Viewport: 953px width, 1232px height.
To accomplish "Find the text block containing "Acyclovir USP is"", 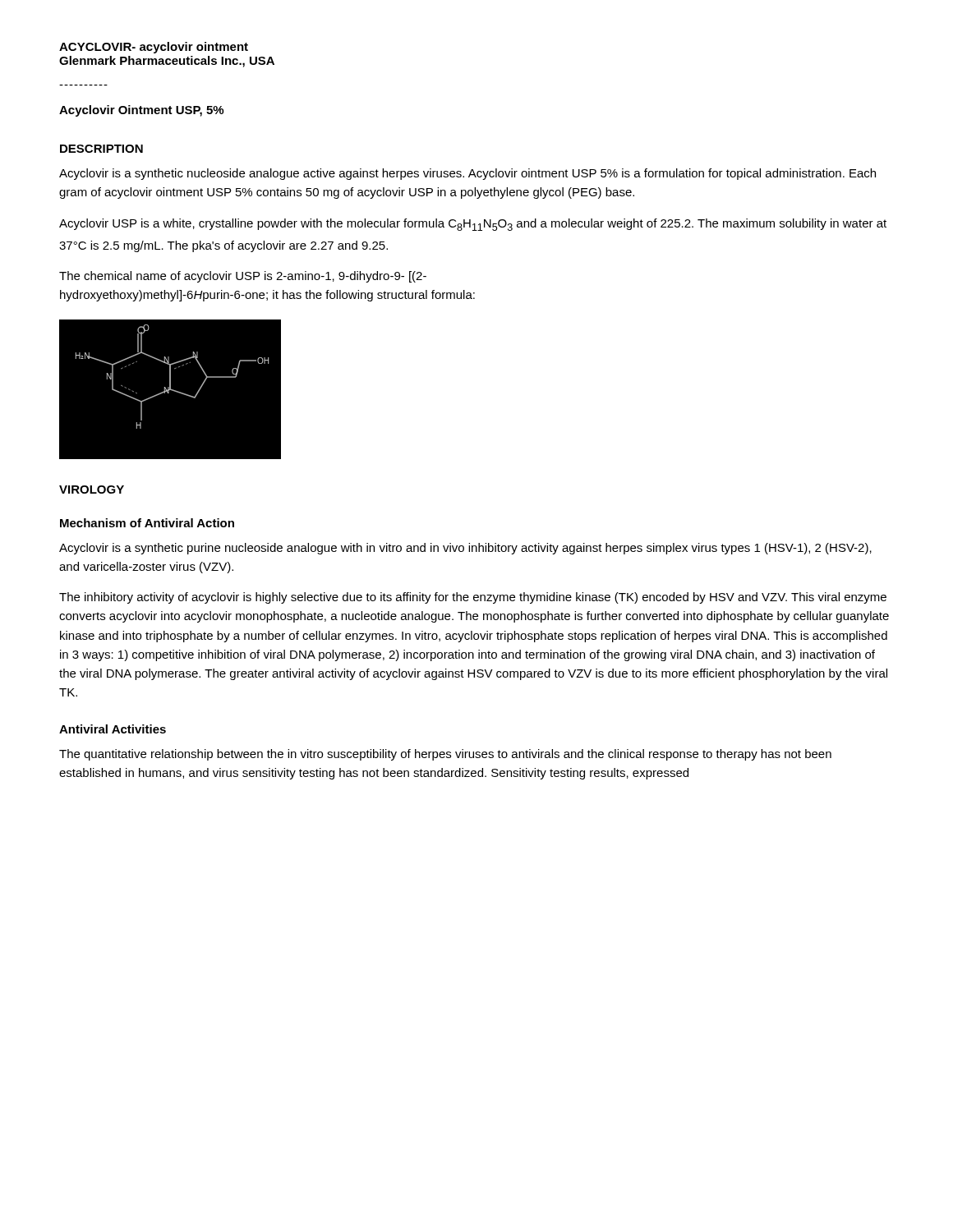I will point(476,234).
